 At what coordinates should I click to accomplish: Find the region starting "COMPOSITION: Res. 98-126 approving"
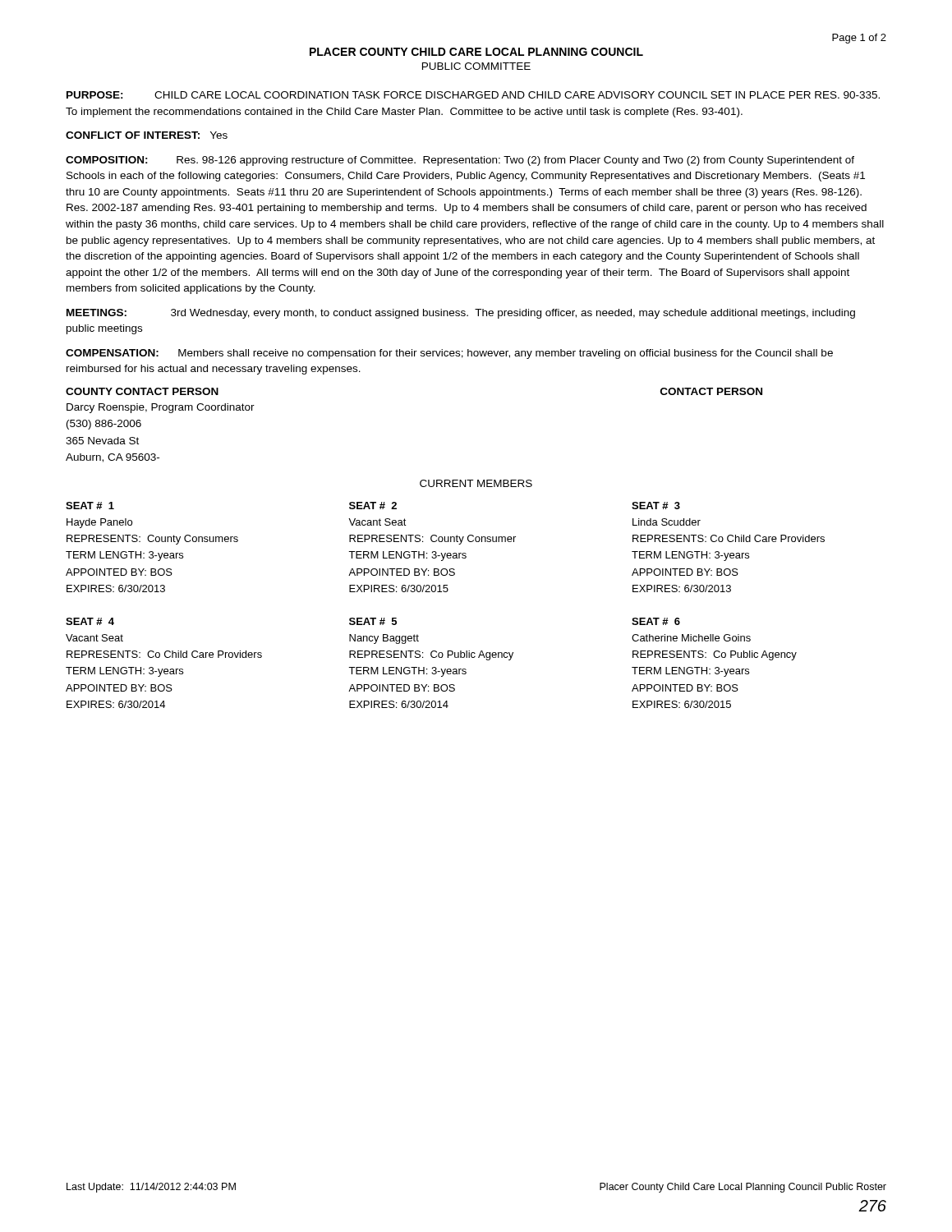point(475,224)
